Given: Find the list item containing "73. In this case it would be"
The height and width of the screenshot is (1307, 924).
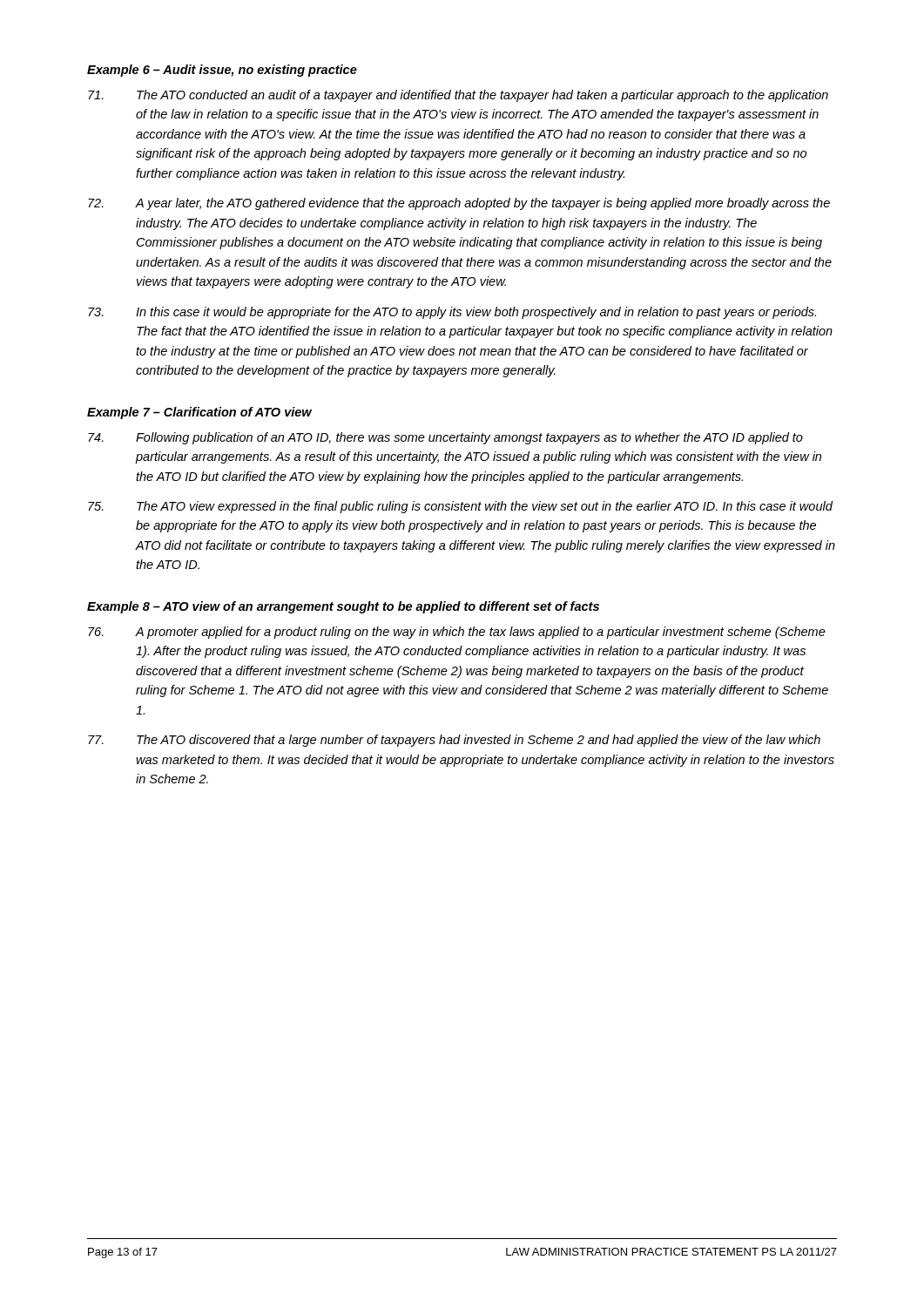Looking at the screenshot, I should pos(462,341).
